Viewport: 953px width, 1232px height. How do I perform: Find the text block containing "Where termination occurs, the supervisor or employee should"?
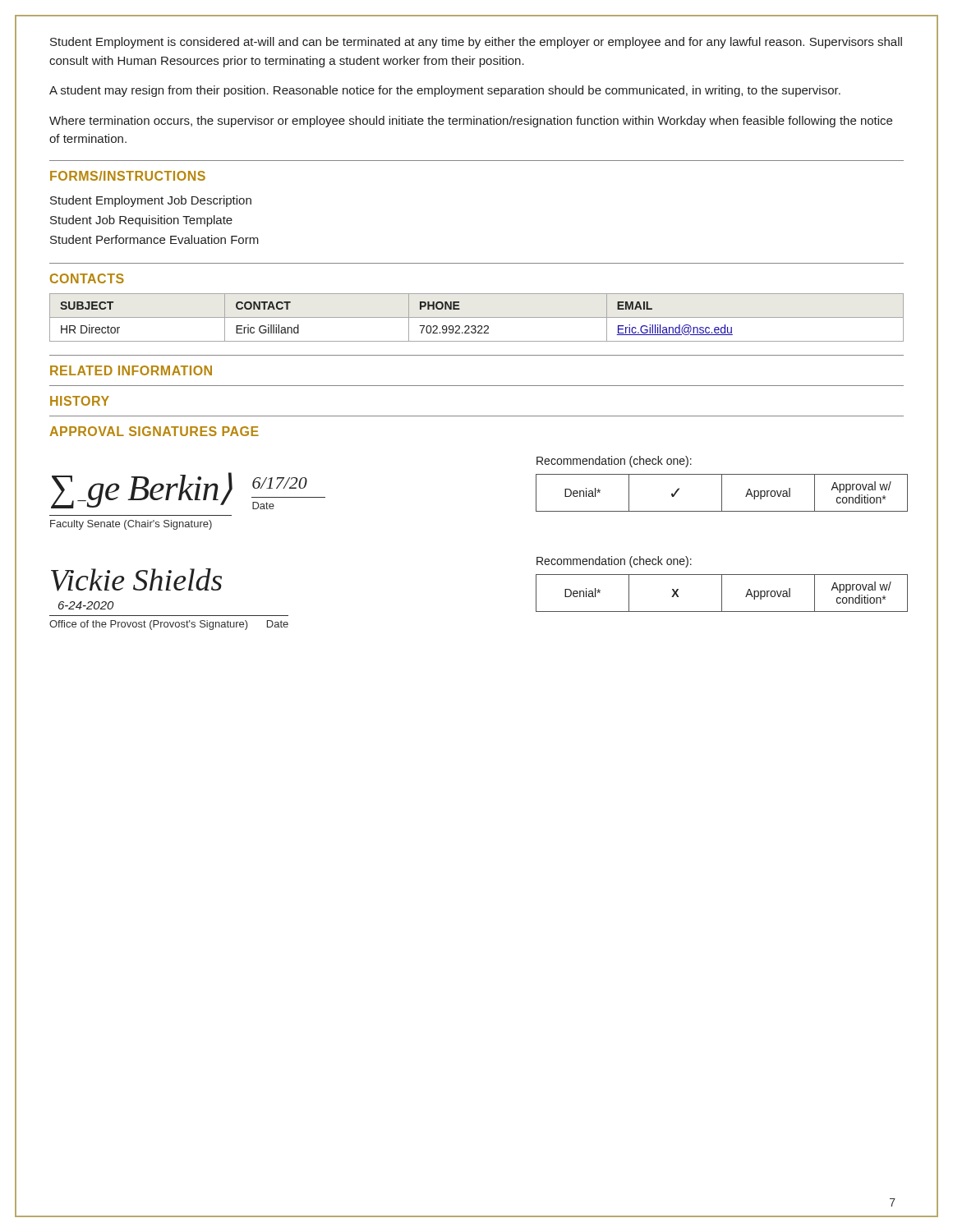[x=471, y=129]
